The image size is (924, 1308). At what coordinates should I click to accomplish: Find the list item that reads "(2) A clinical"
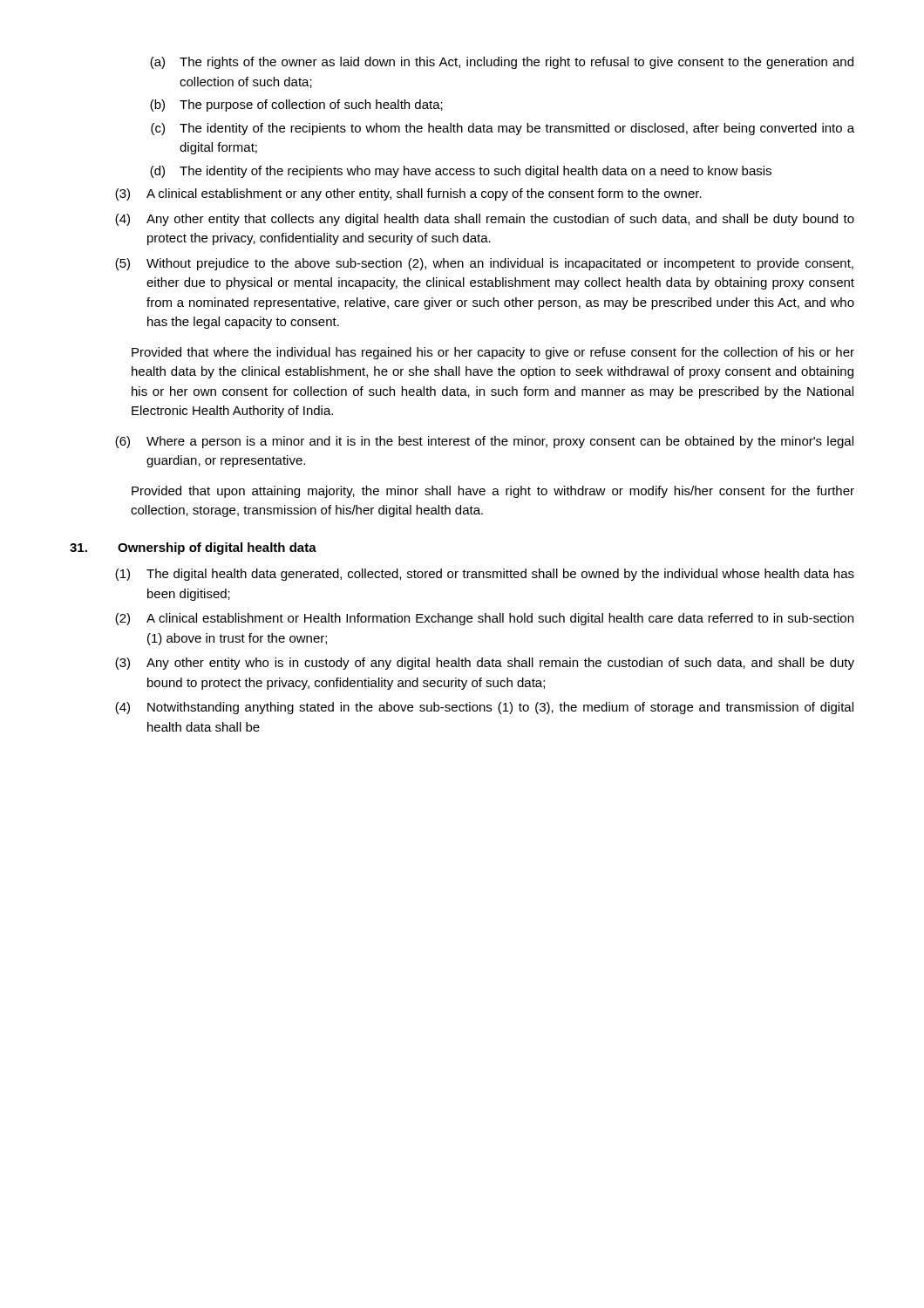click(x=462, y=628)
